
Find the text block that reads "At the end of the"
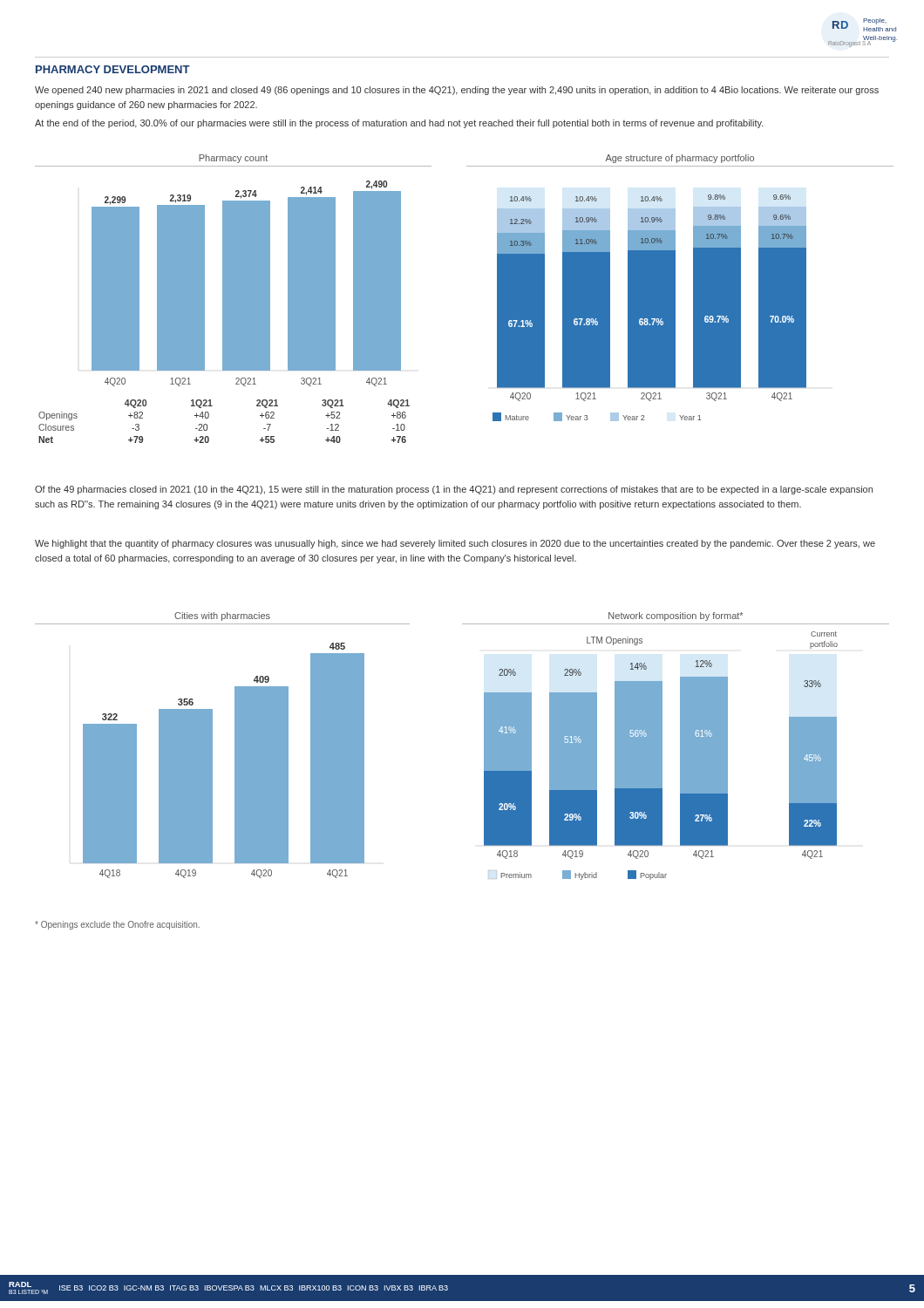[399, 123]
